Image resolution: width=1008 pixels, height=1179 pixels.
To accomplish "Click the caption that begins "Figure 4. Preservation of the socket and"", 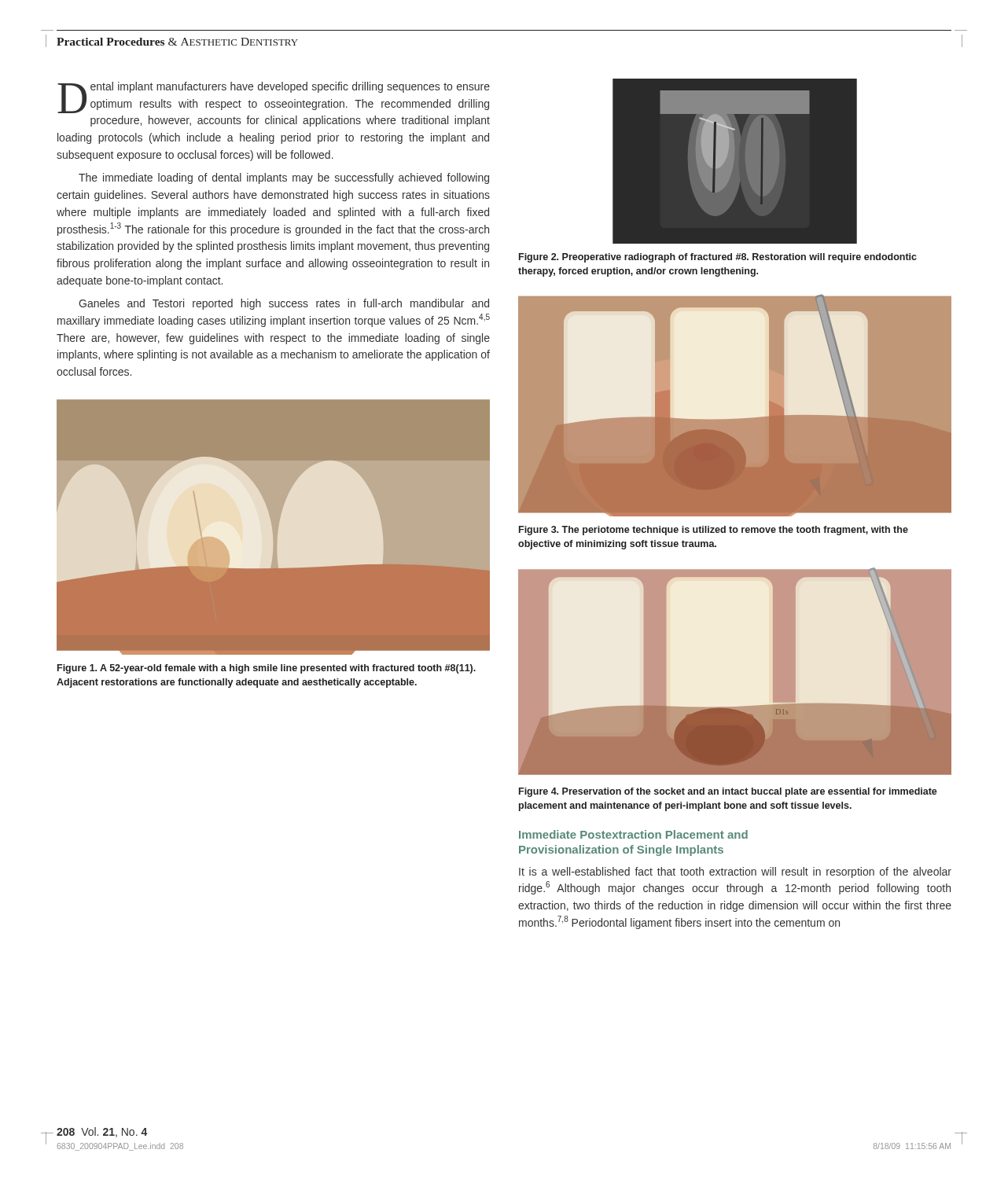I will pos(728,798).
